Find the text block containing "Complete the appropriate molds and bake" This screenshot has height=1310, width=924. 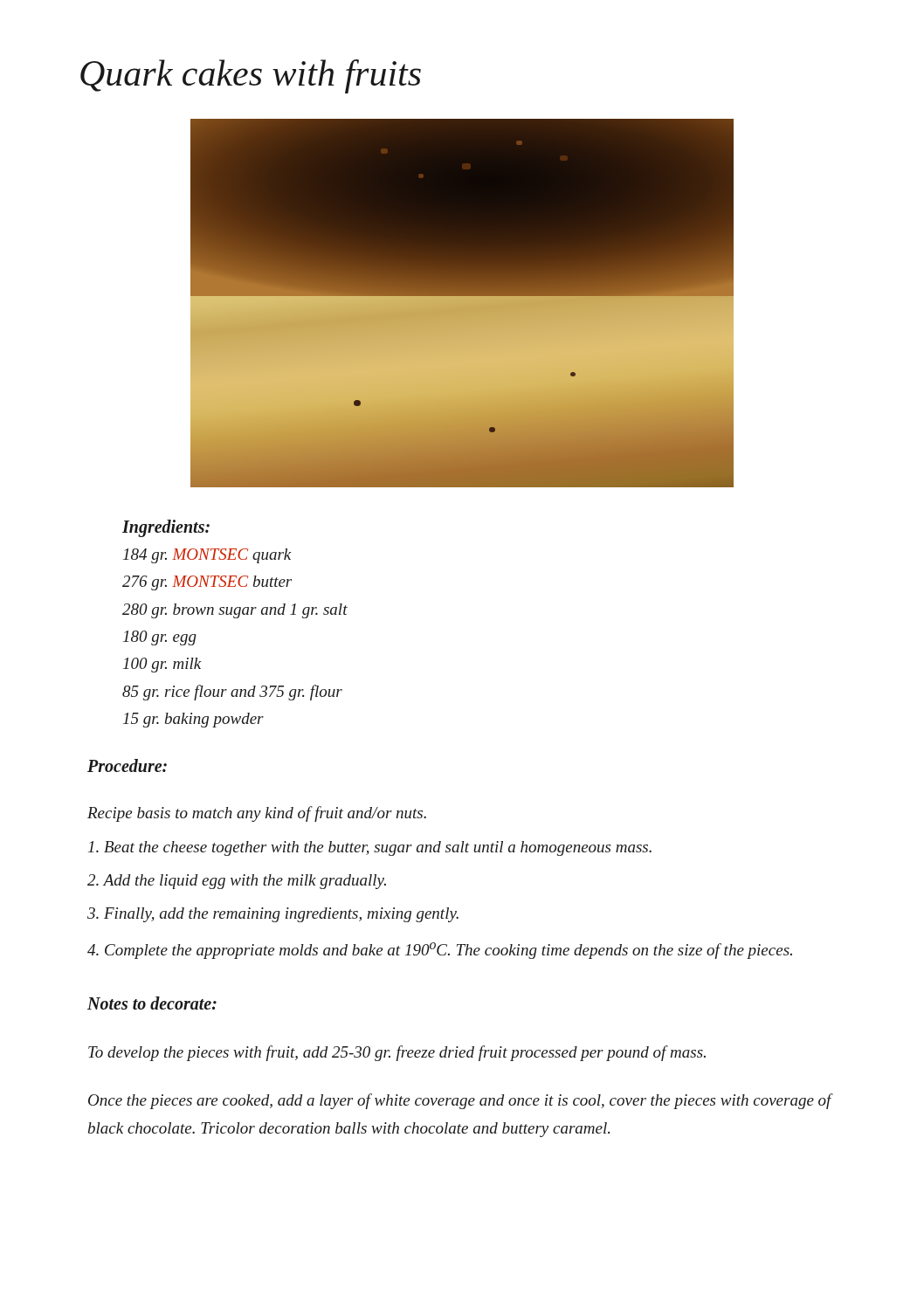click(441, 948)
